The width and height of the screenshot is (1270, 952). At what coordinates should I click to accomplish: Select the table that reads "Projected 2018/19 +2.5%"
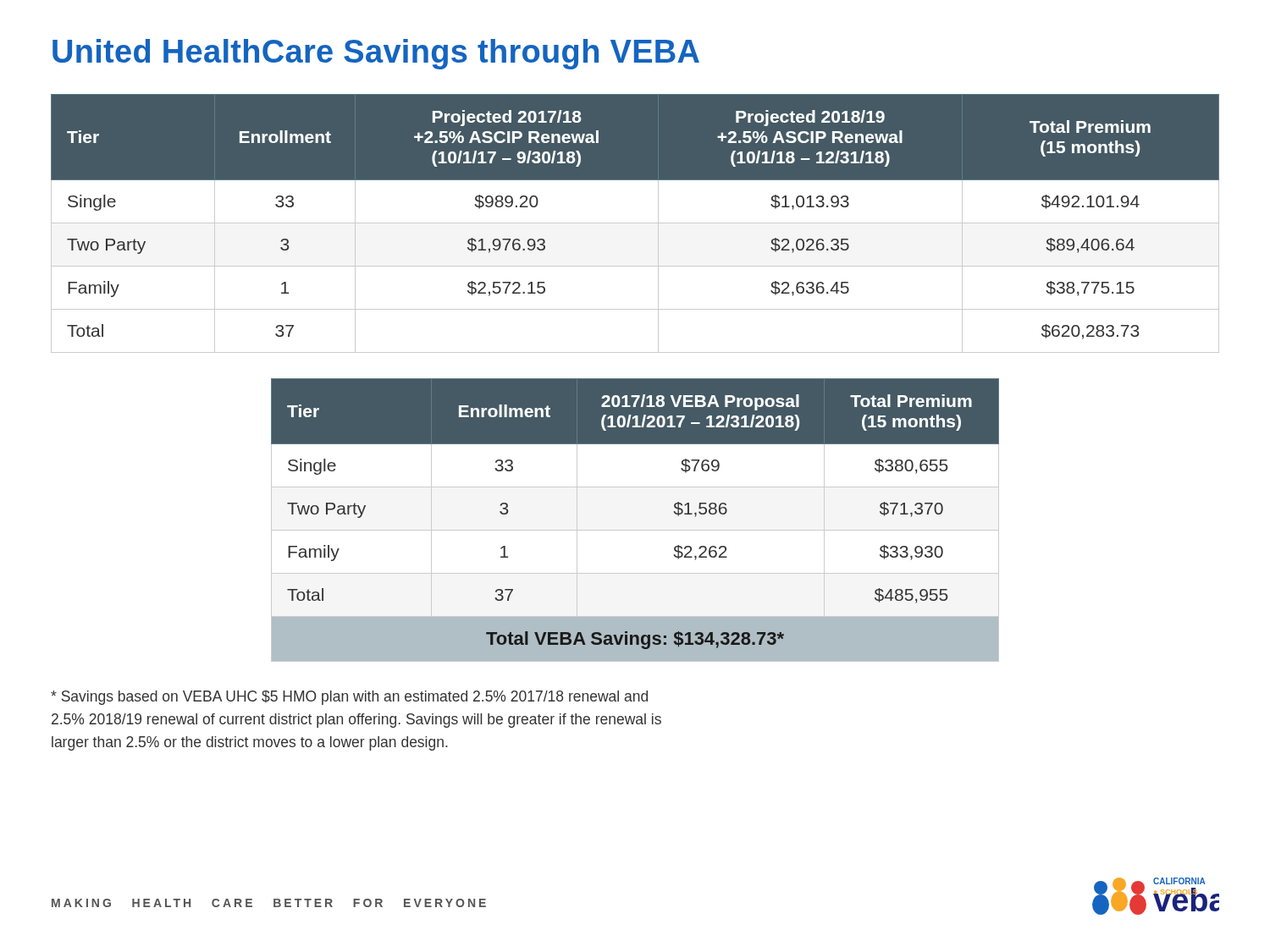coord(635,223)
